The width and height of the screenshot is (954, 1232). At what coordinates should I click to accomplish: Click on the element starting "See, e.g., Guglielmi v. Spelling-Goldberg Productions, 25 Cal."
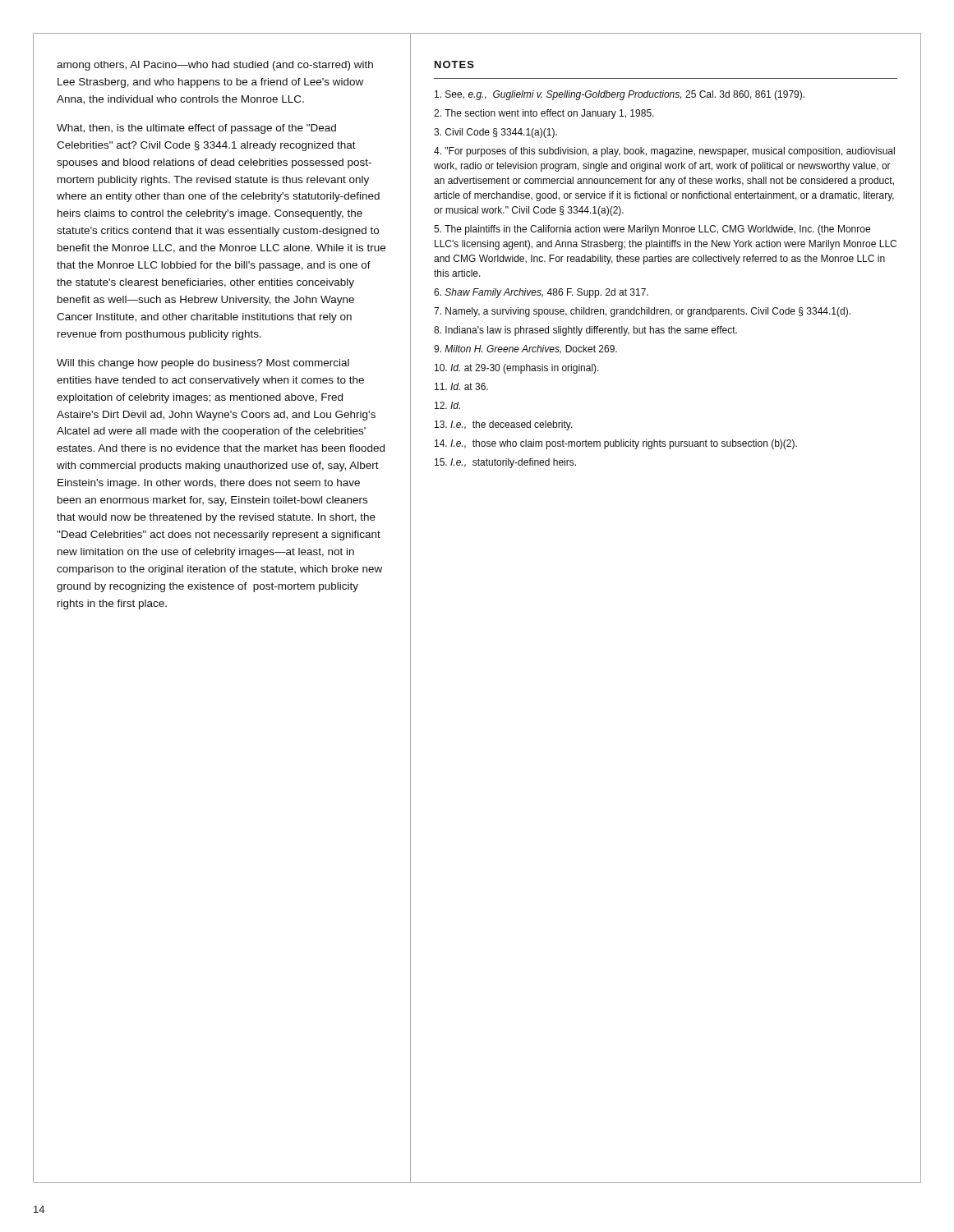coord(666,94)
